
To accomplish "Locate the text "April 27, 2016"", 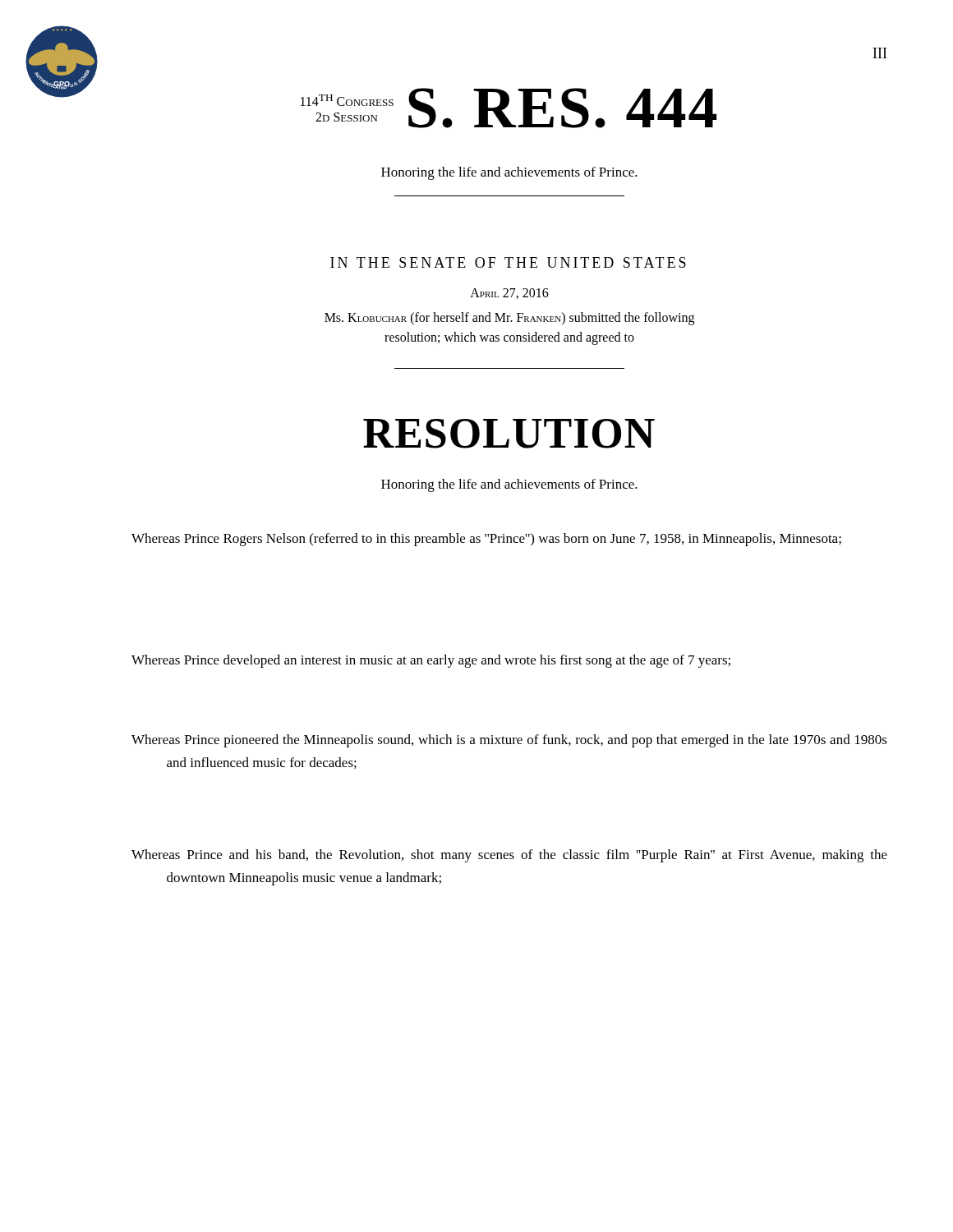I will coord(509,293).
